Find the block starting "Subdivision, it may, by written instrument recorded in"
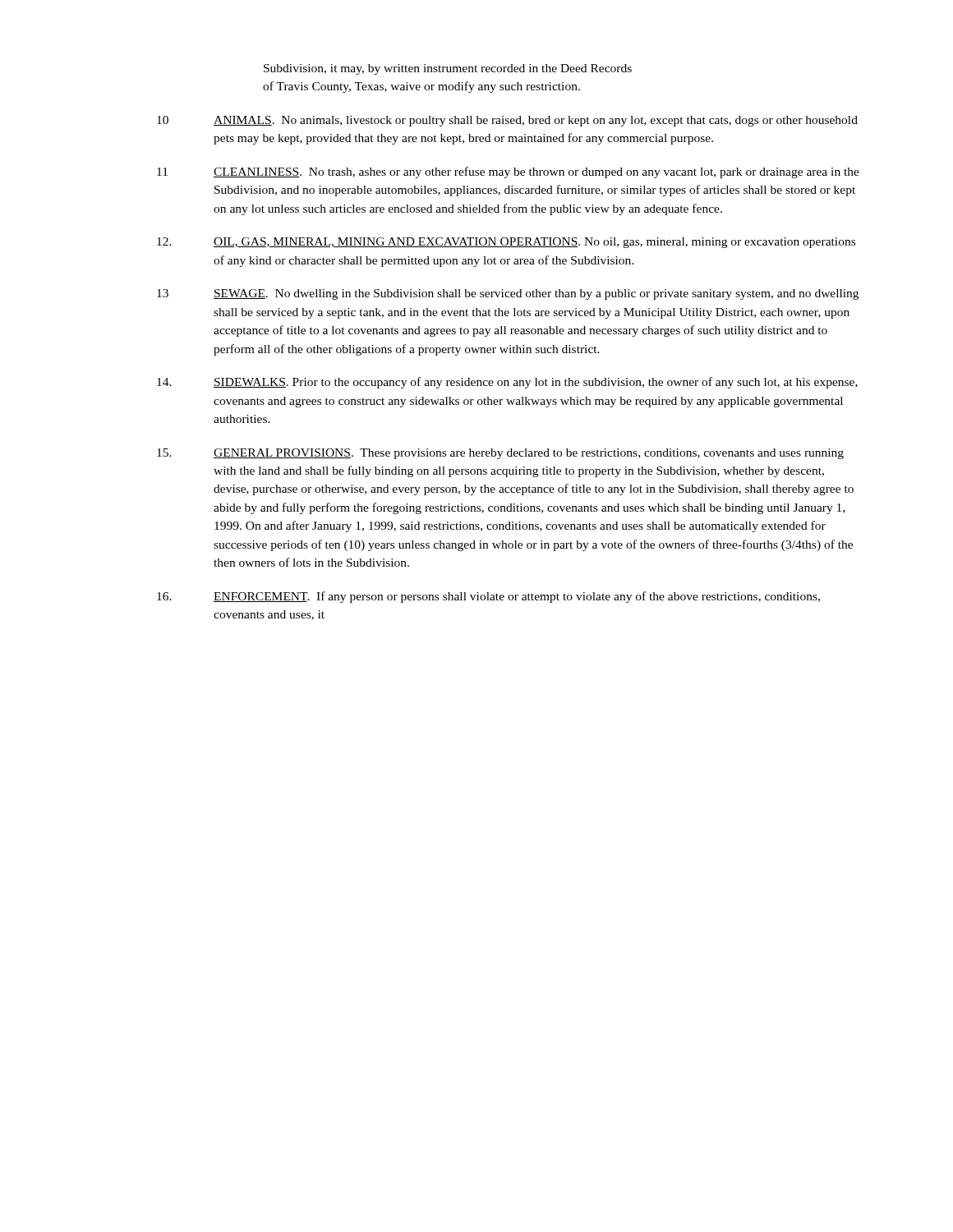The height and width of the screenshot is (1232, 953). [x=447, y=77]
